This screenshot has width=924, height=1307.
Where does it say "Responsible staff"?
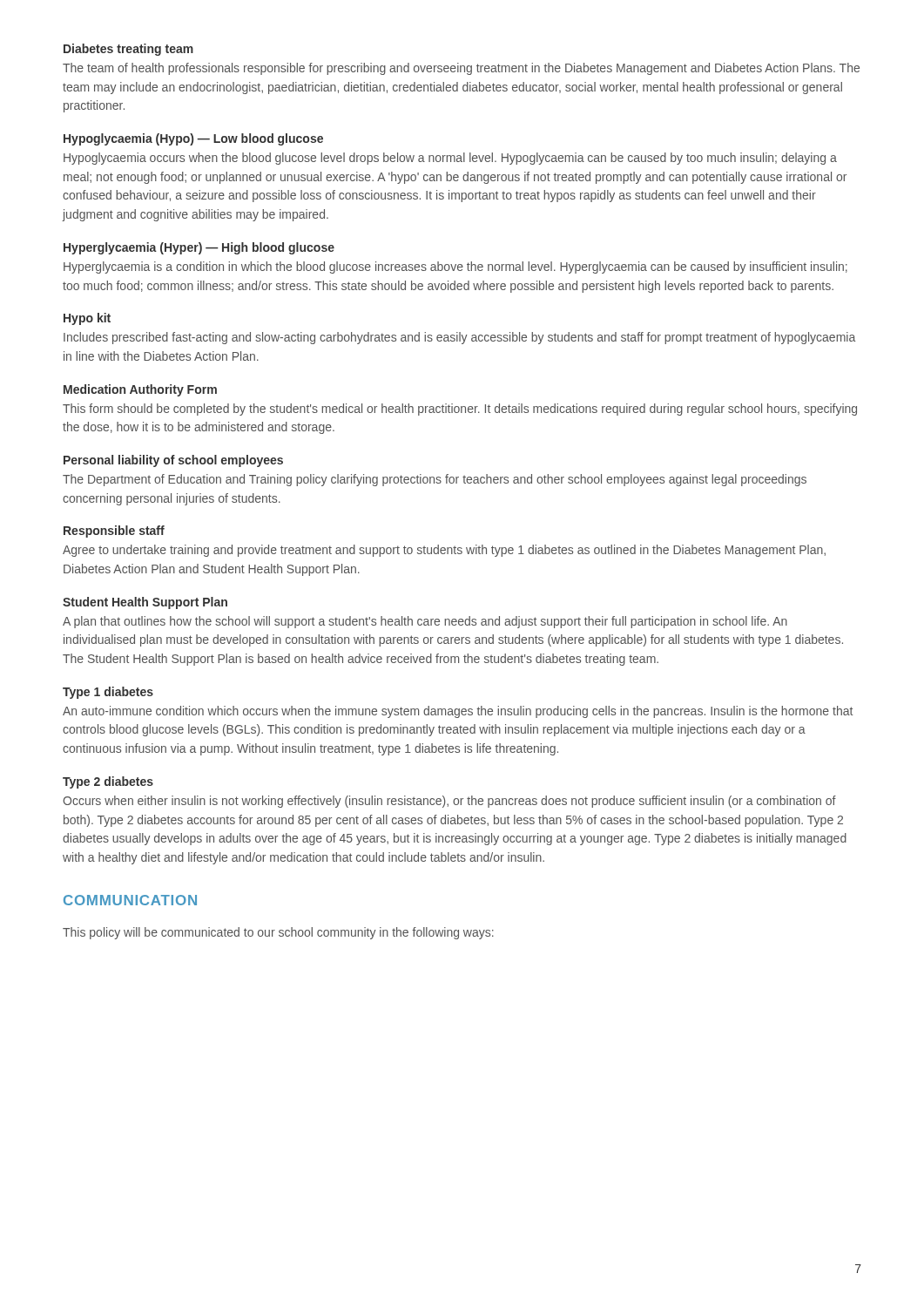coord(114,531)
